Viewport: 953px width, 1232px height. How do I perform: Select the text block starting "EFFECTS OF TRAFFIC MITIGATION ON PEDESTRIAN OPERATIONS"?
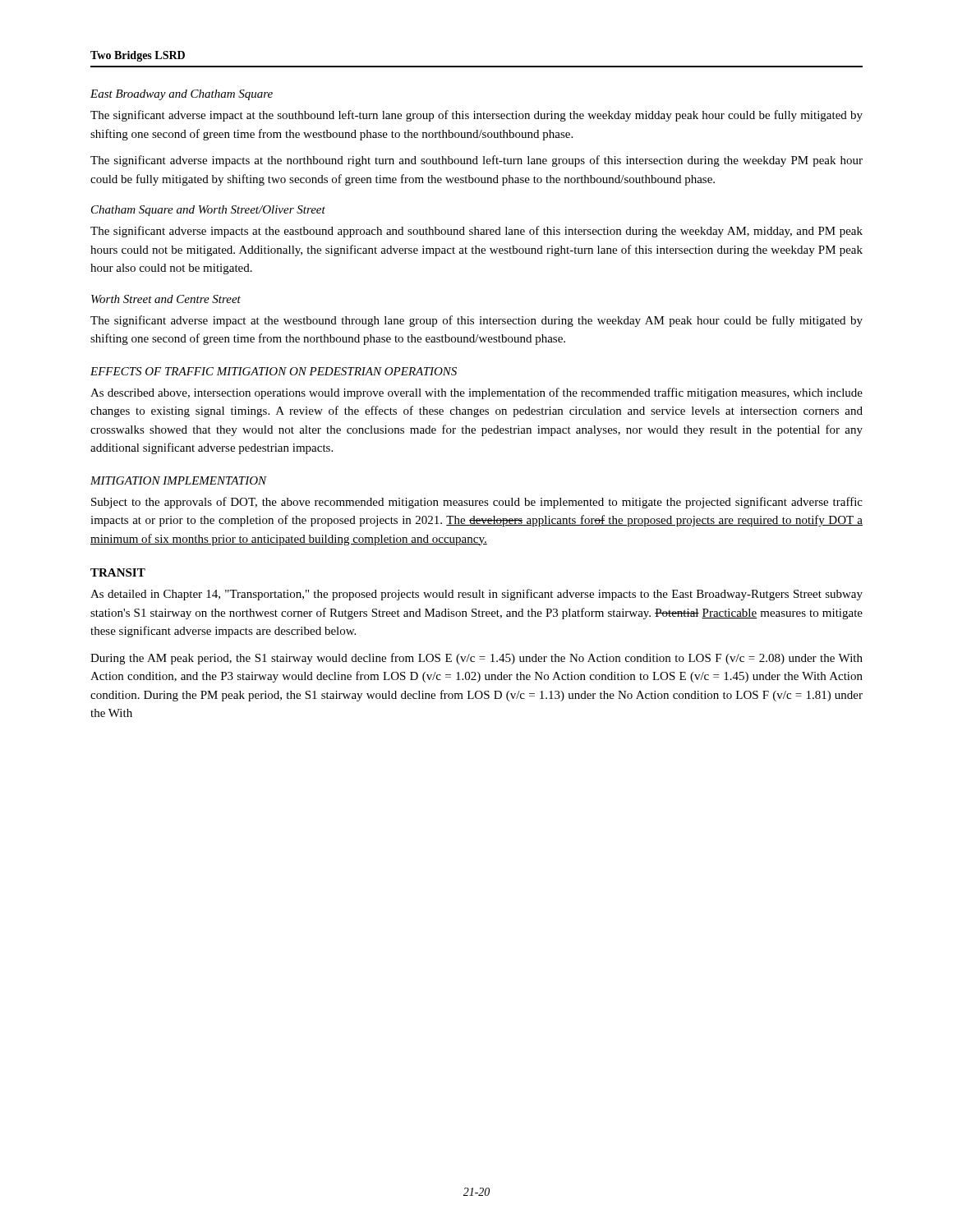(274, 371)
